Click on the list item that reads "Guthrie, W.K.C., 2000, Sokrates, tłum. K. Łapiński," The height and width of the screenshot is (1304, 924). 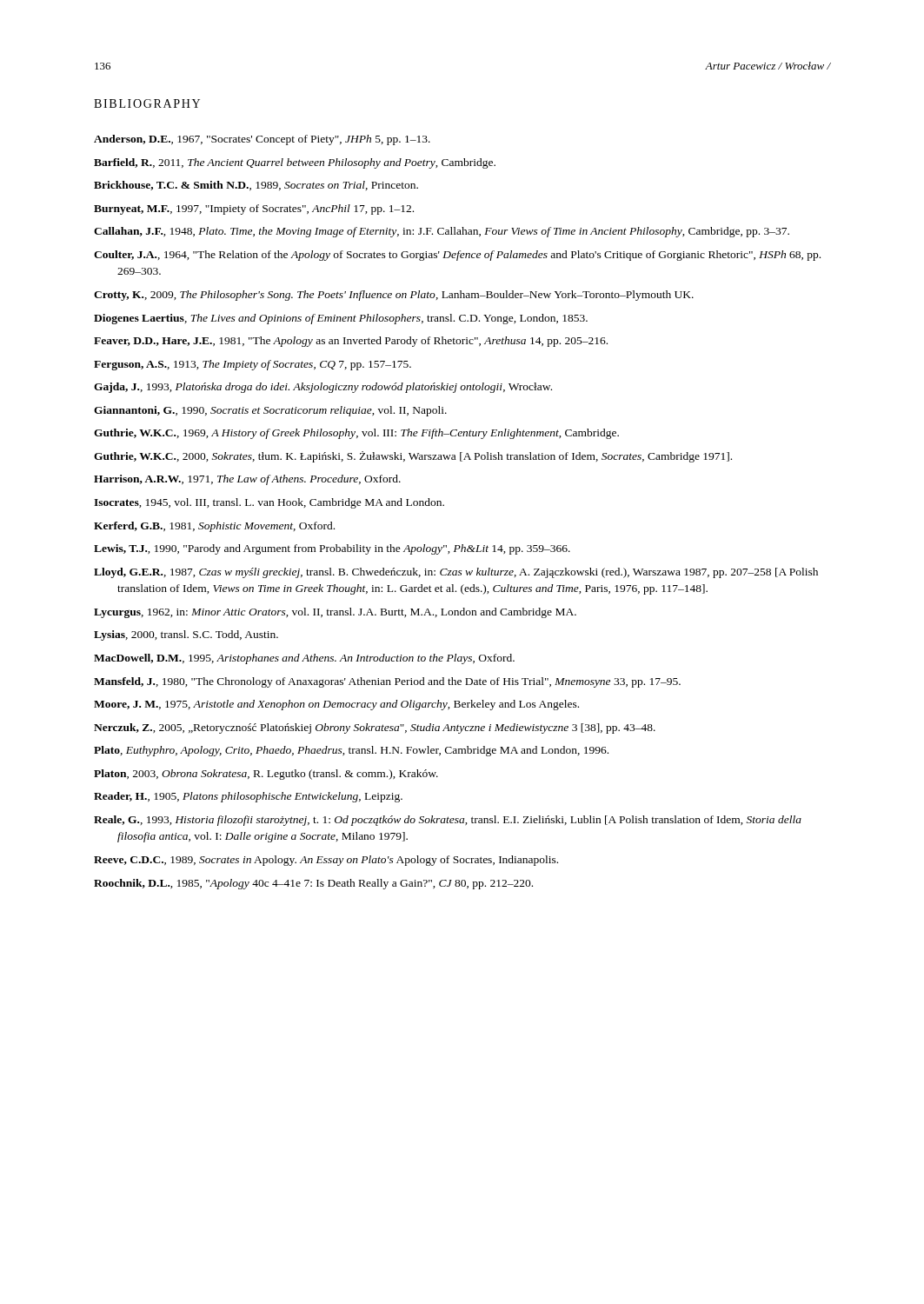[413, 456]
